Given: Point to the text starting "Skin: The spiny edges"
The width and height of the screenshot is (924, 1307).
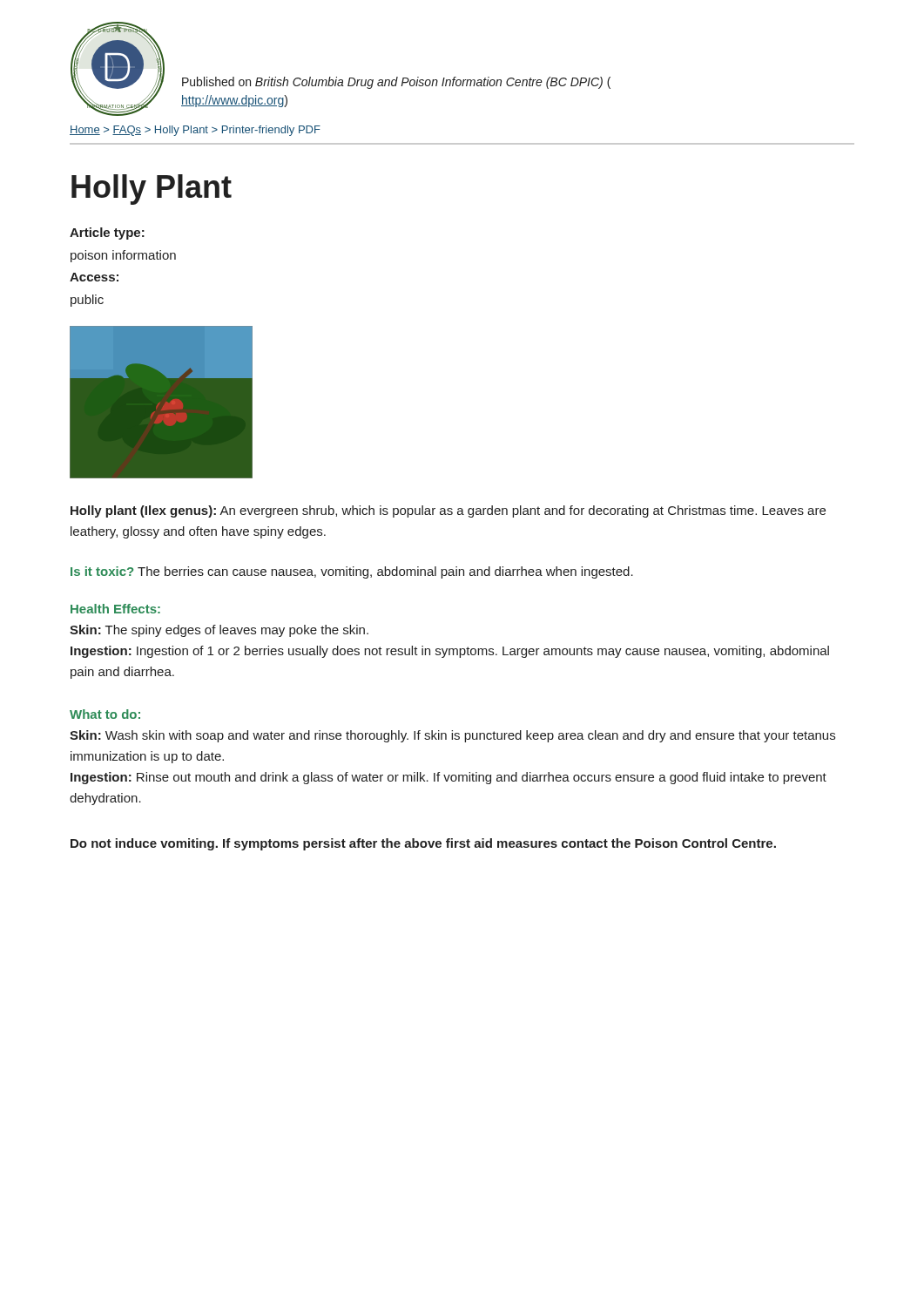Looking at the screenshot, I should (x=450, y=650).
